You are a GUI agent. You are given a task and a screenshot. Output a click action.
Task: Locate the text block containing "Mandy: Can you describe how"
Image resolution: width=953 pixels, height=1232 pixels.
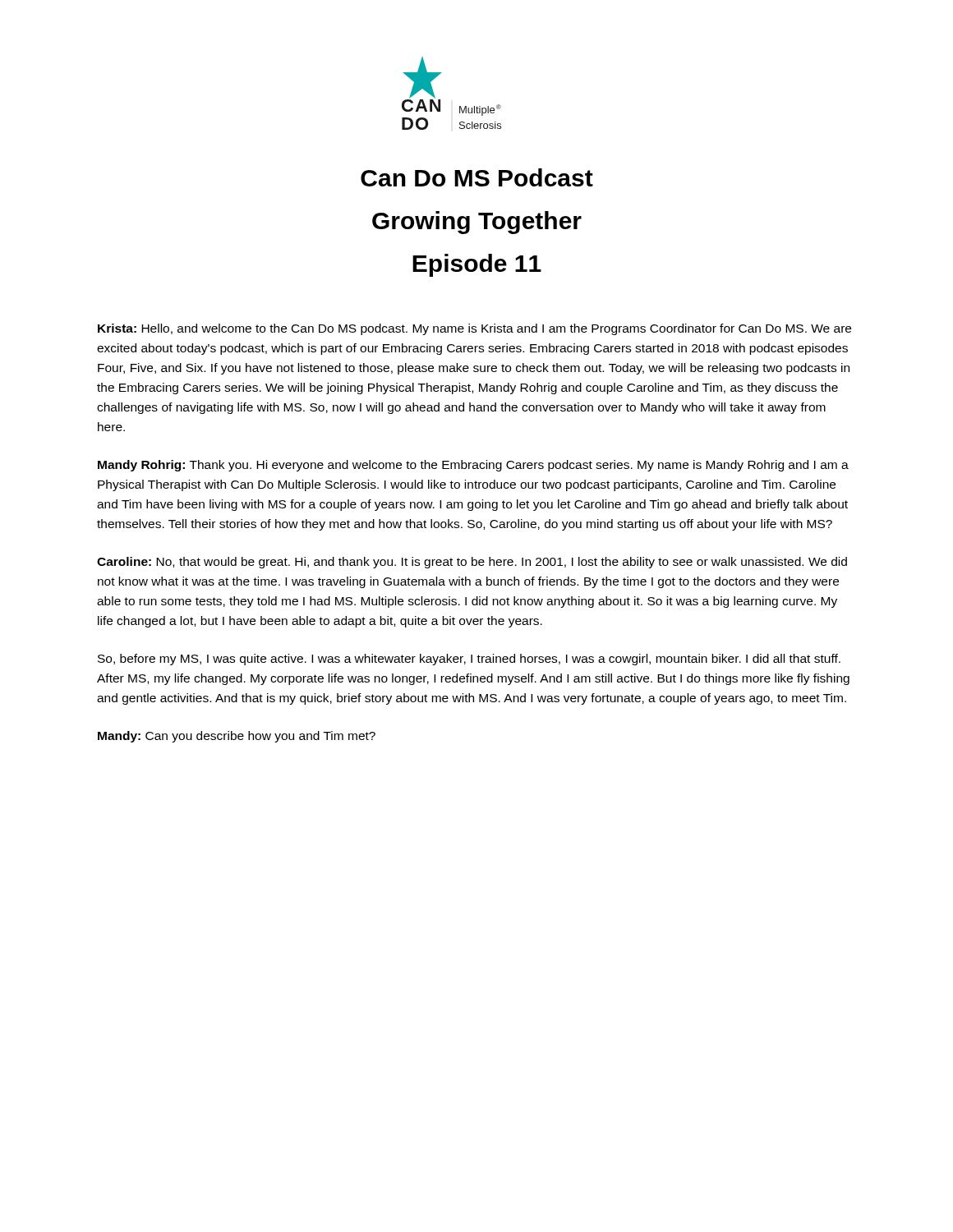coord(236,736)
